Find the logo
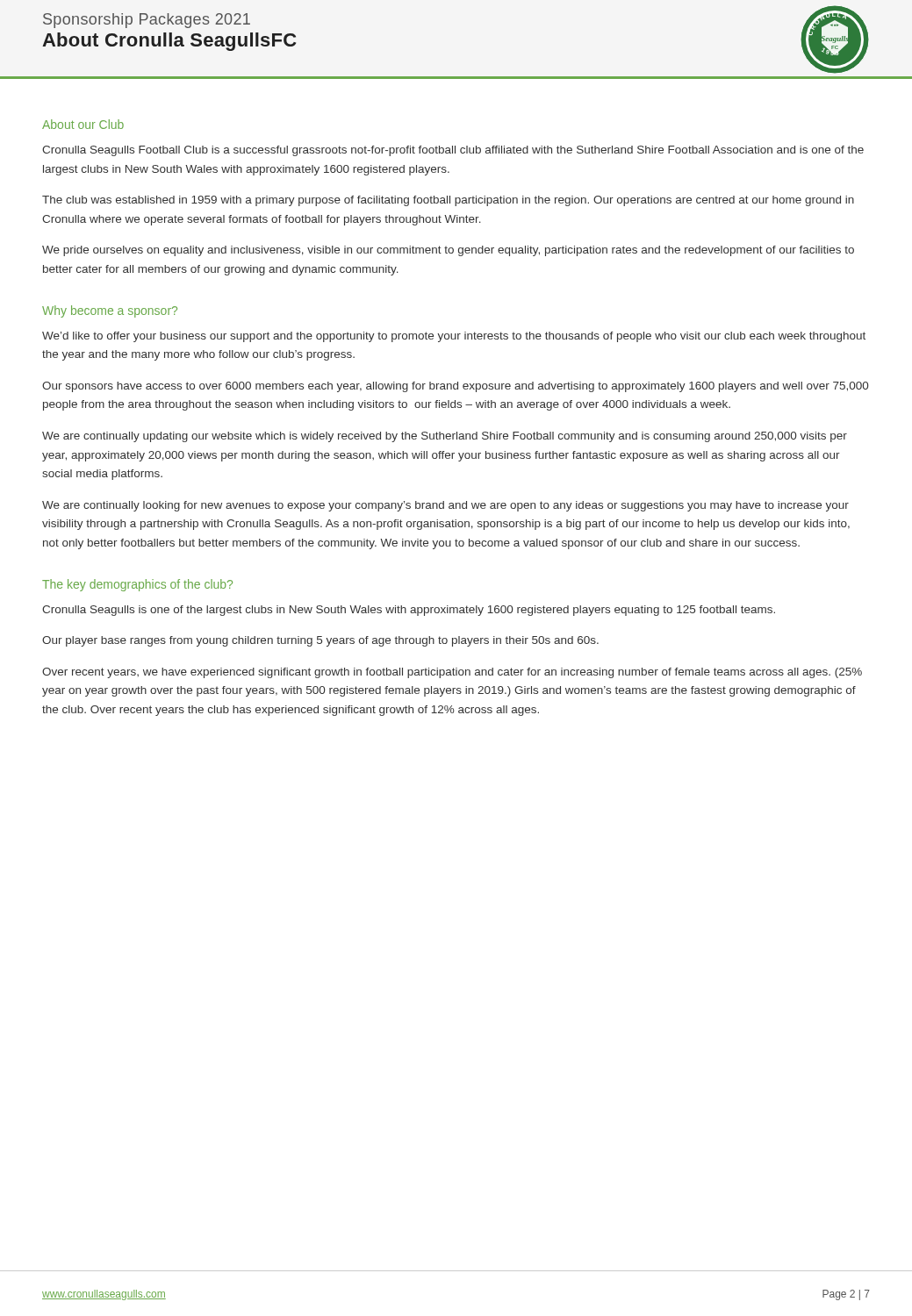Viewport: 912px width, 1316px height. coord(835,39)
